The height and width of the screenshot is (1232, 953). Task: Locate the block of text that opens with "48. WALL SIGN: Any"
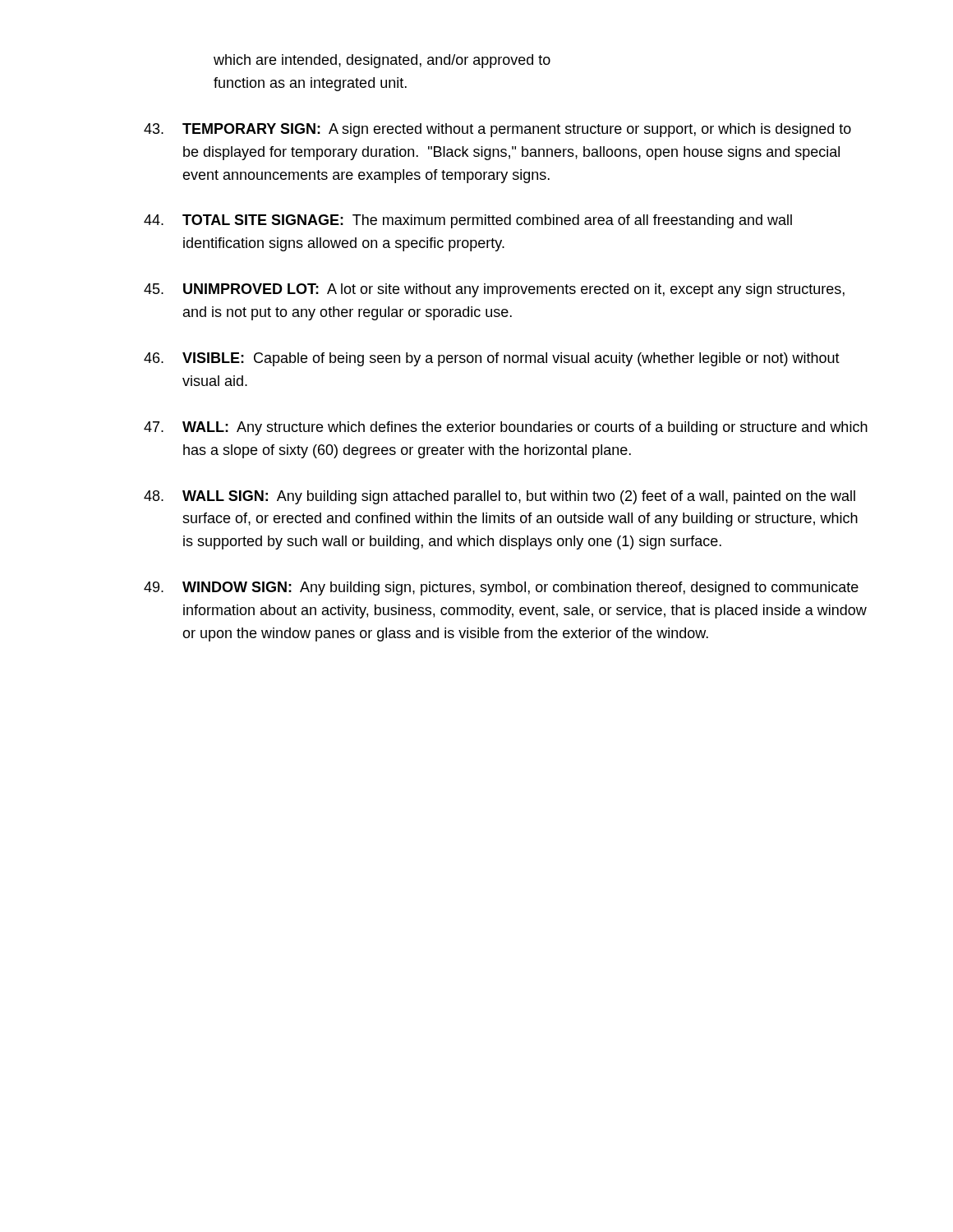click(493, 519)
